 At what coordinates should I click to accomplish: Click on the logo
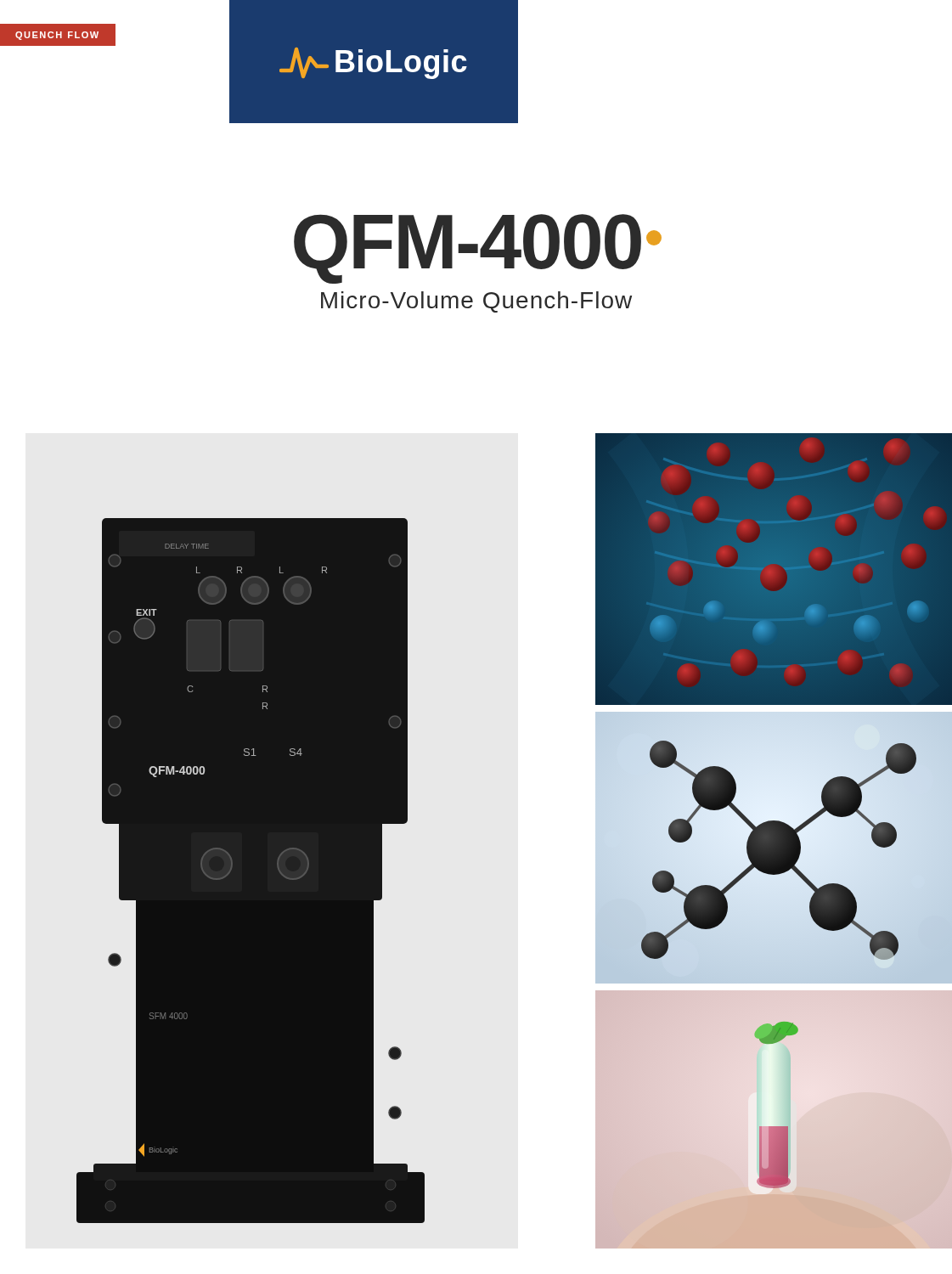(x=374, y=62)
